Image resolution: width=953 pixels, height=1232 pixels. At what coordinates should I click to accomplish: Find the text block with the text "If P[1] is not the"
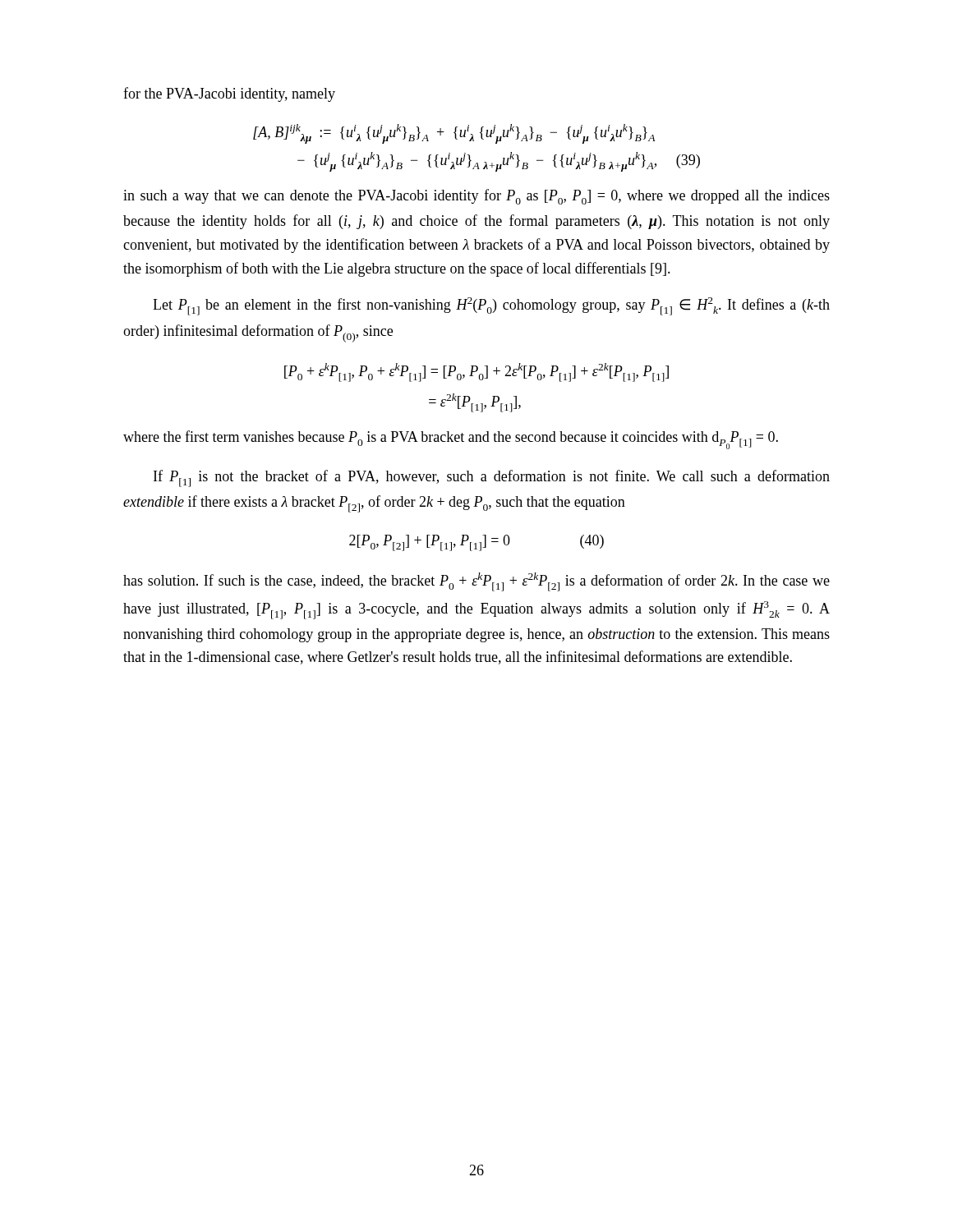pos(476,490)
